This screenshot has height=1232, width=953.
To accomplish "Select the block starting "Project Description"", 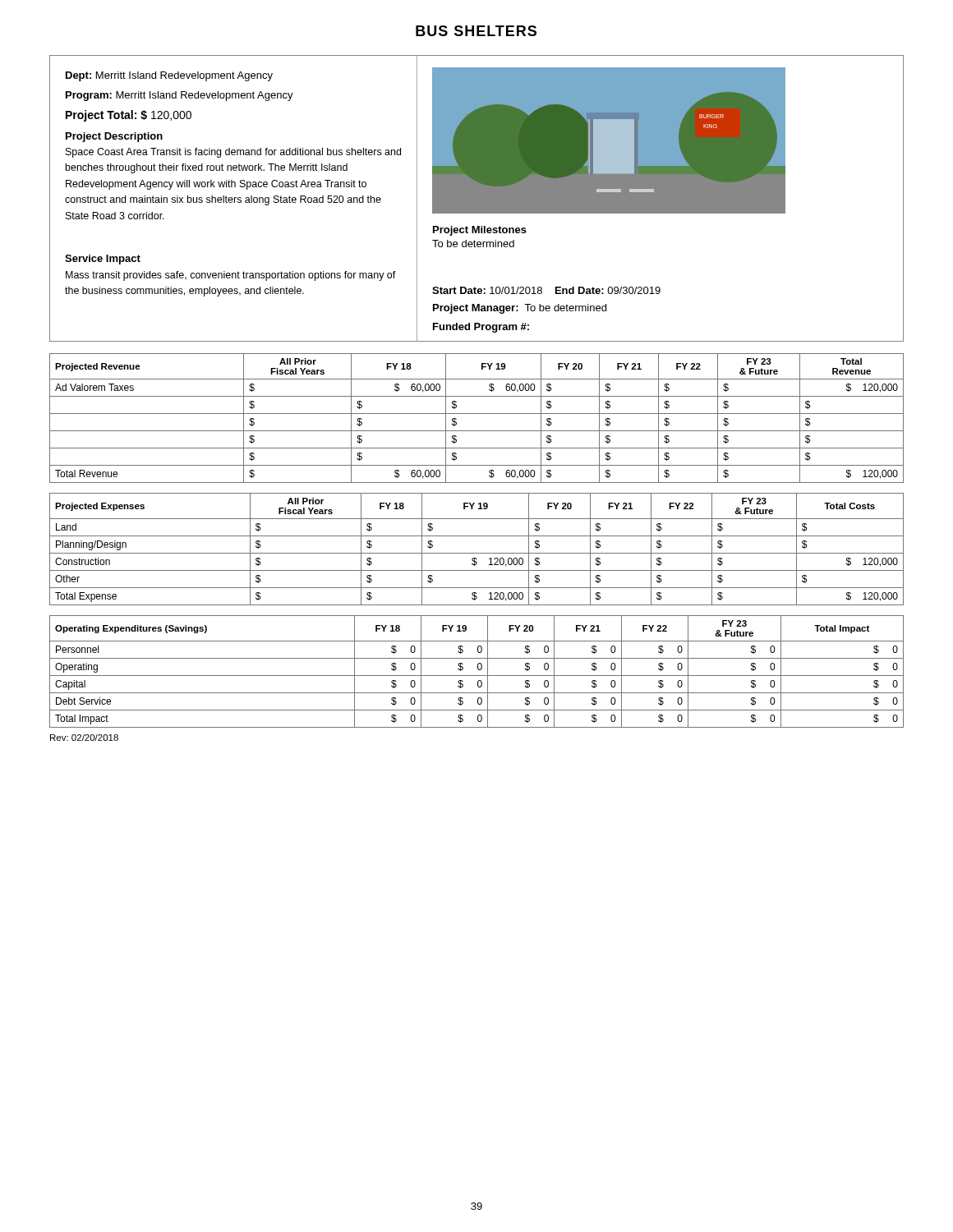I will [114, 136].
